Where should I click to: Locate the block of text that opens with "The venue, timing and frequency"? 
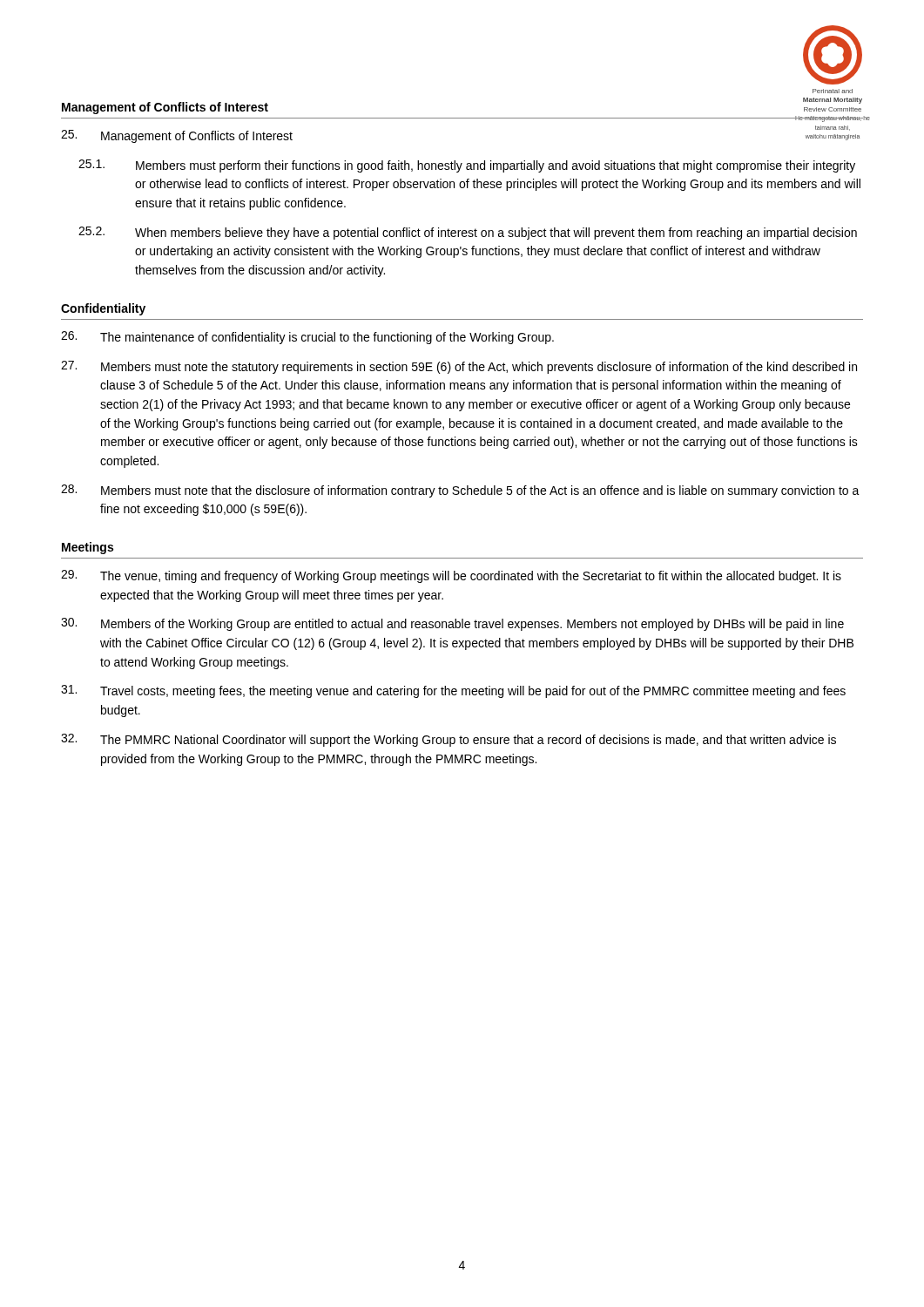point(462,586)
